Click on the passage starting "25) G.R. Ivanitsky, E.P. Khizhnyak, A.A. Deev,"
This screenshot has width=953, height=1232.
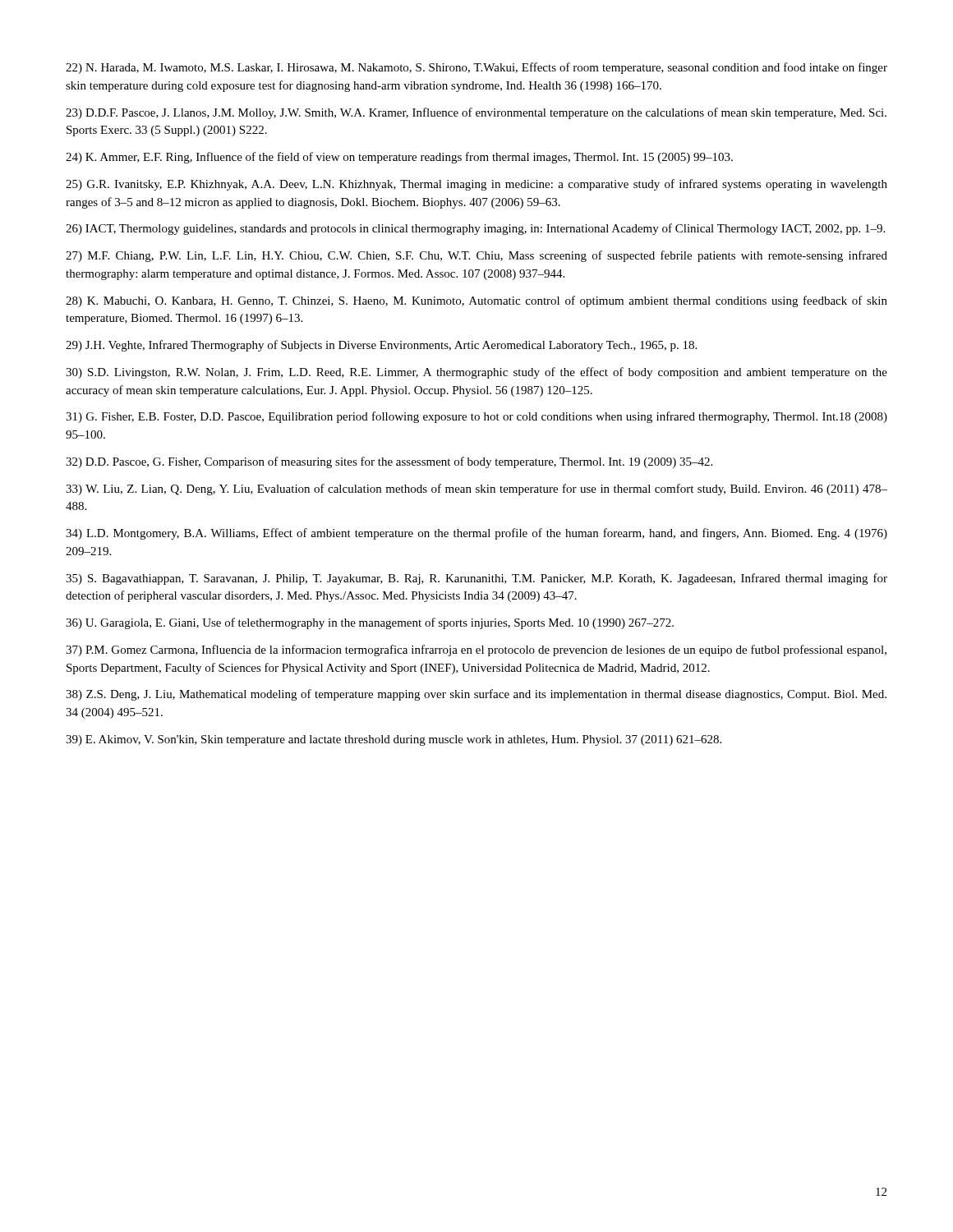point(476,193)
